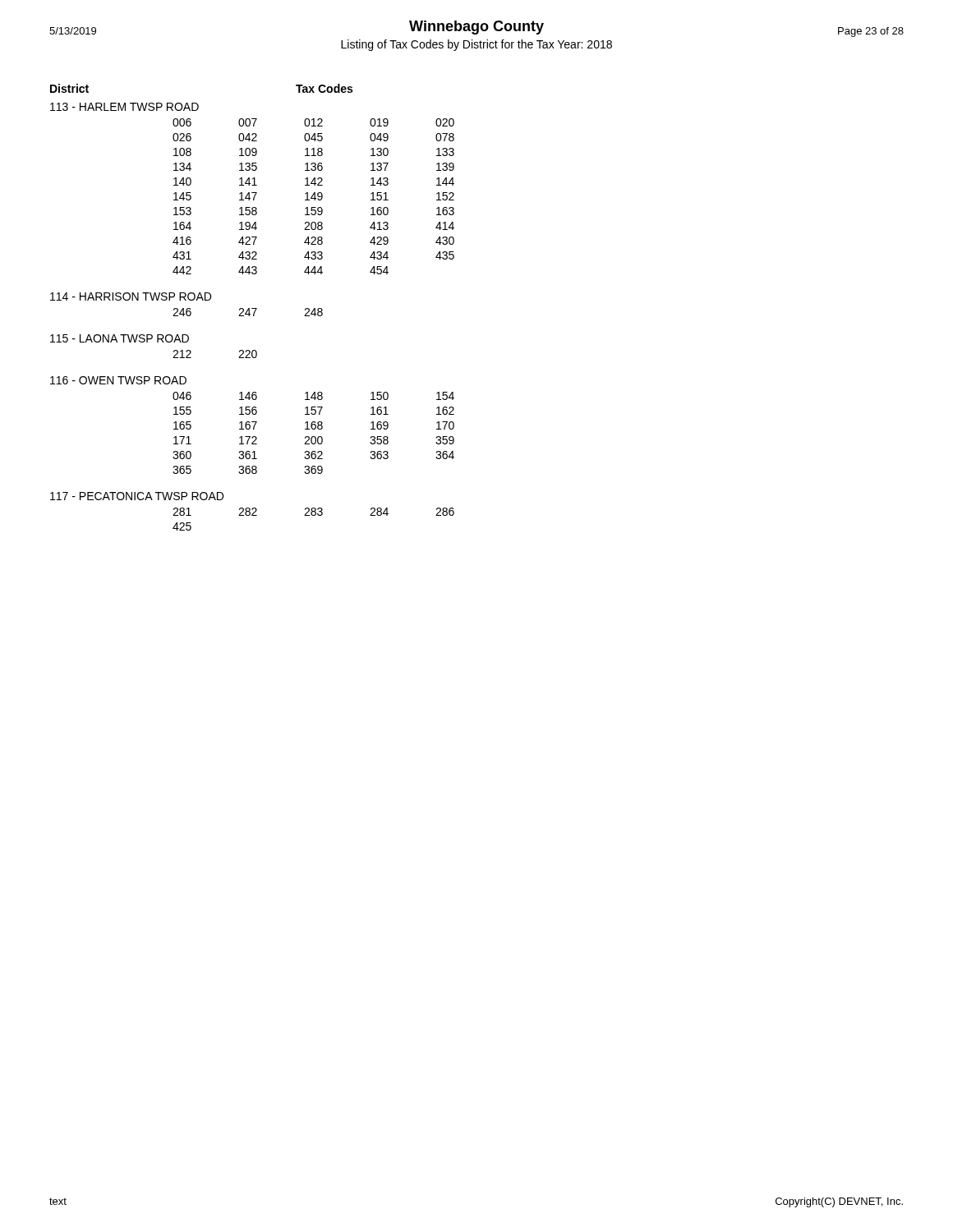Find "Winnebago County" on this page
Screen dimensions: 1232x953
point(476,26)
